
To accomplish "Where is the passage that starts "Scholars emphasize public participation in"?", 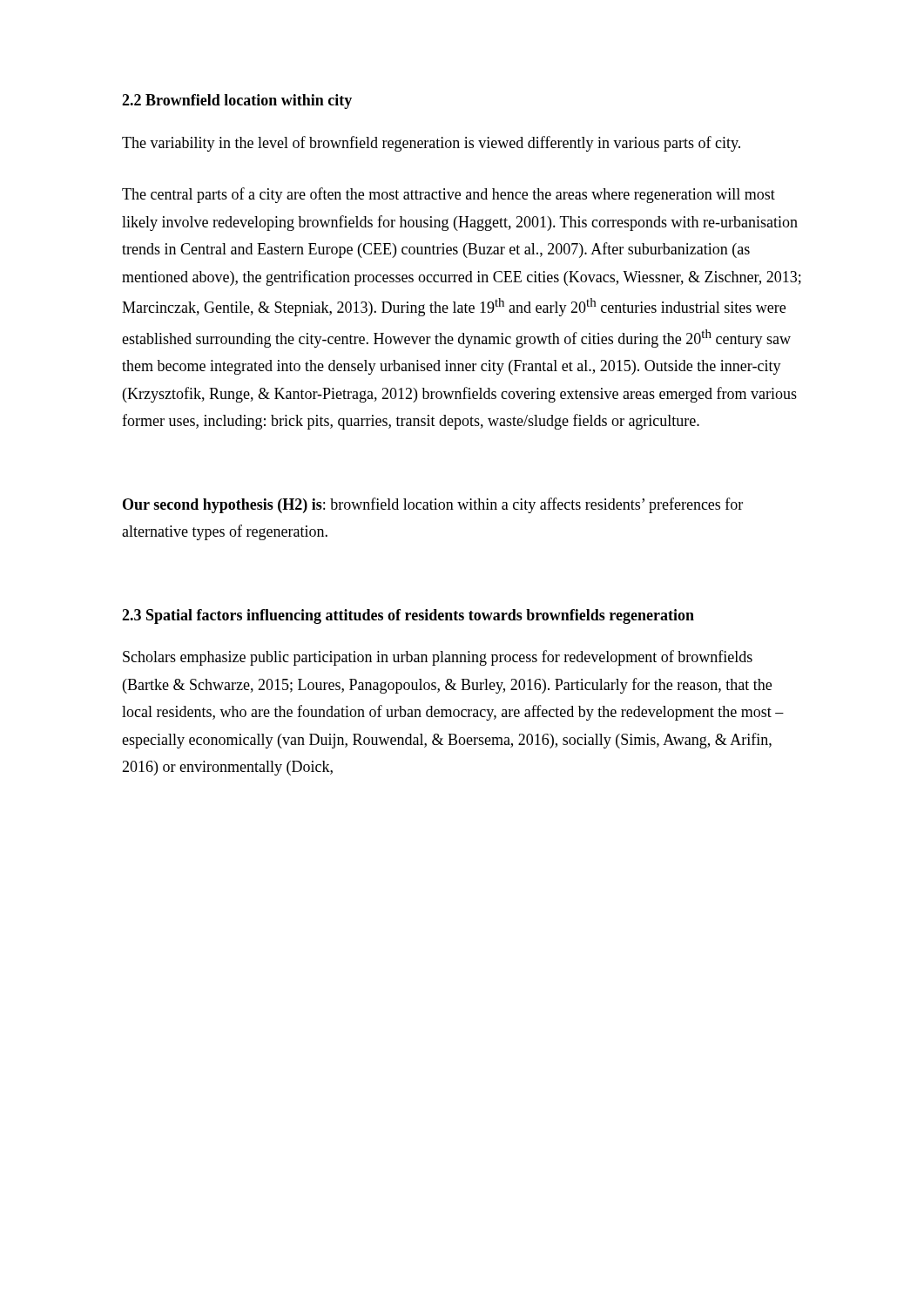I will pyautogui.click(x=453, y=712).
